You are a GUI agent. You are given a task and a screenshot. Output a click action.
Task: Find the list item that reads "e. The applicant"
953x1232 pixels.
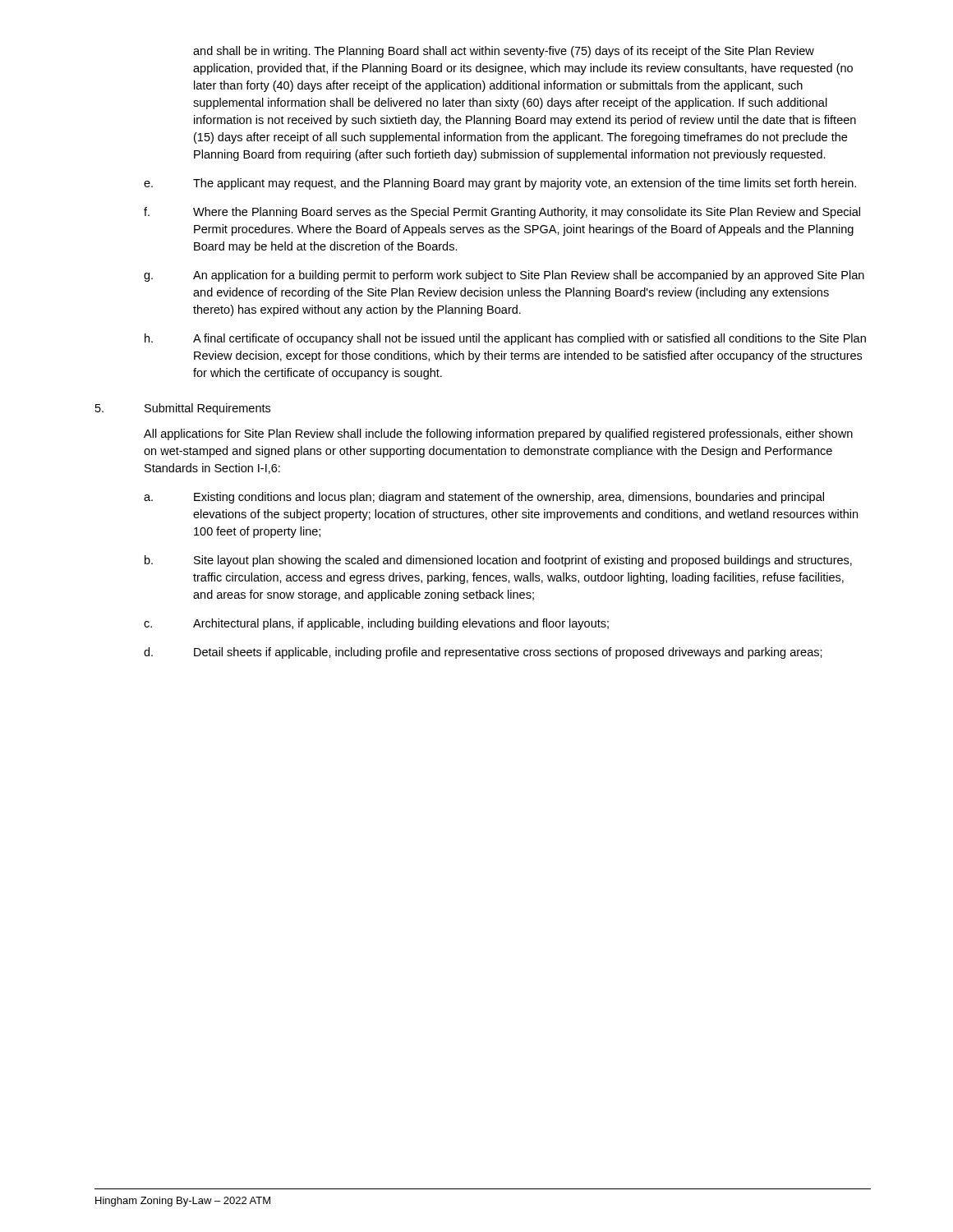point(505,184)
